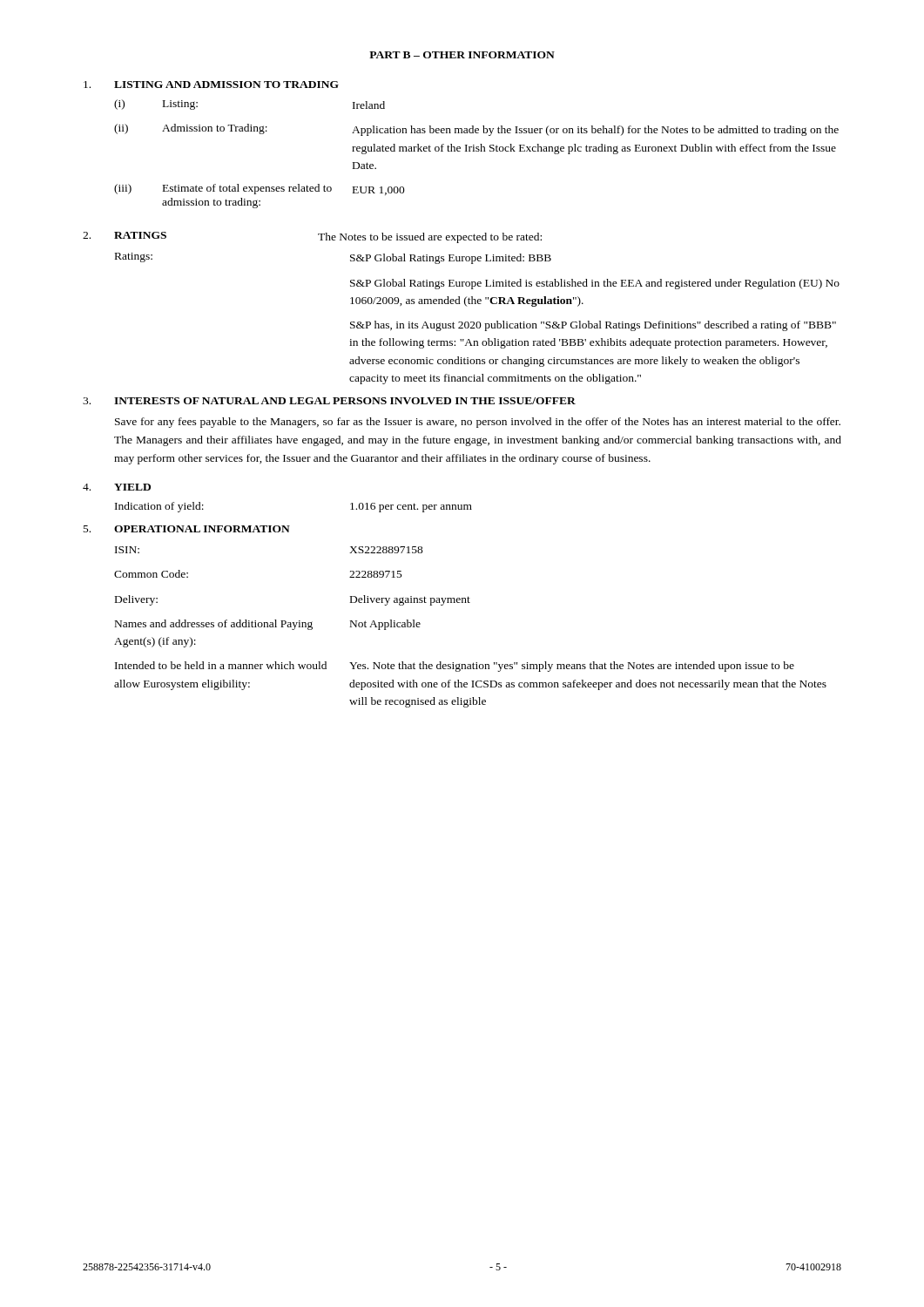The image size is (924, 1307).
Task: Click on the region starting "Names and addresses"
Action: tap(268, 625)
